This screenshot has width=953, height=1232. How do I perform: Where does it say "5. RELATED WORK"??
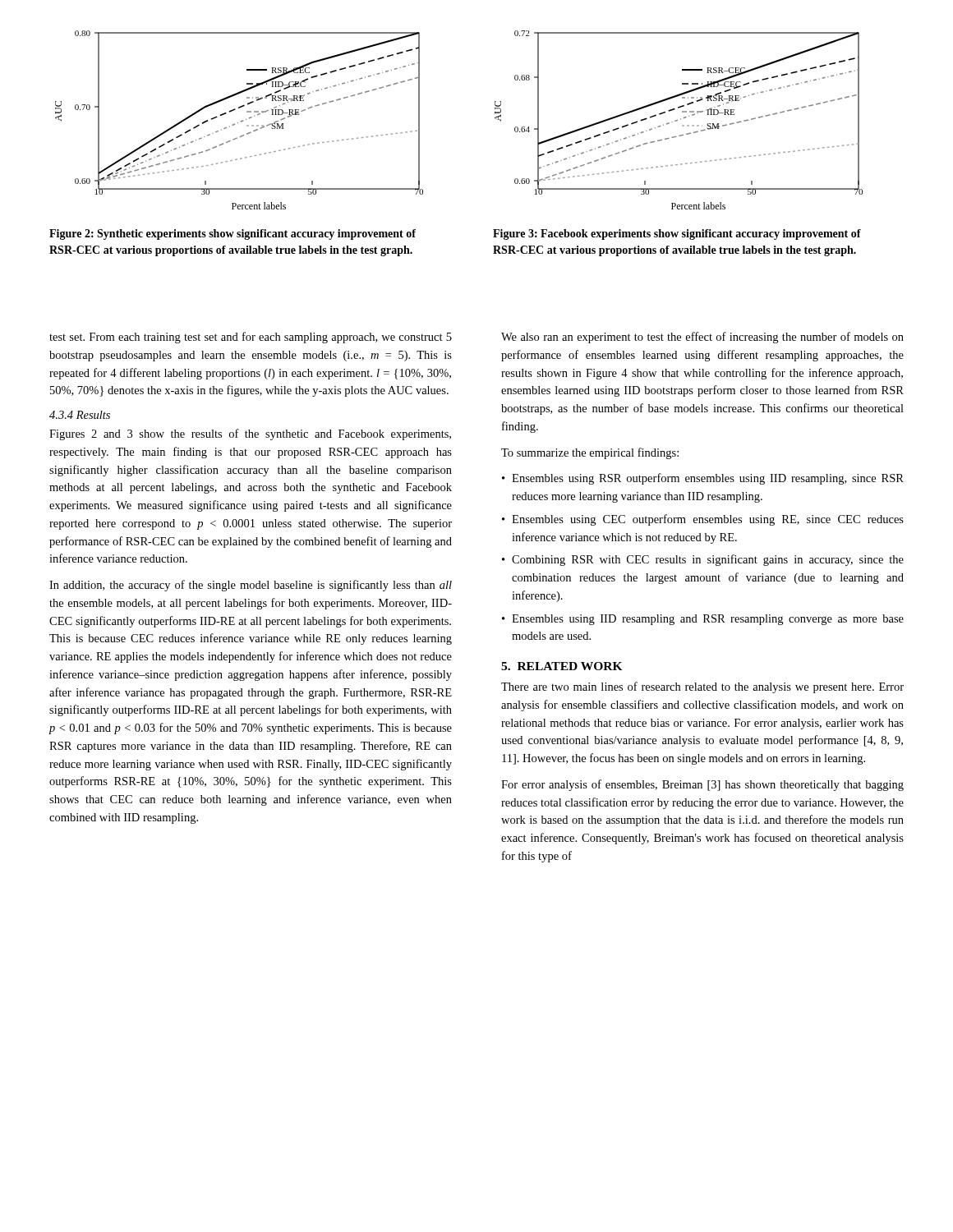562,666
